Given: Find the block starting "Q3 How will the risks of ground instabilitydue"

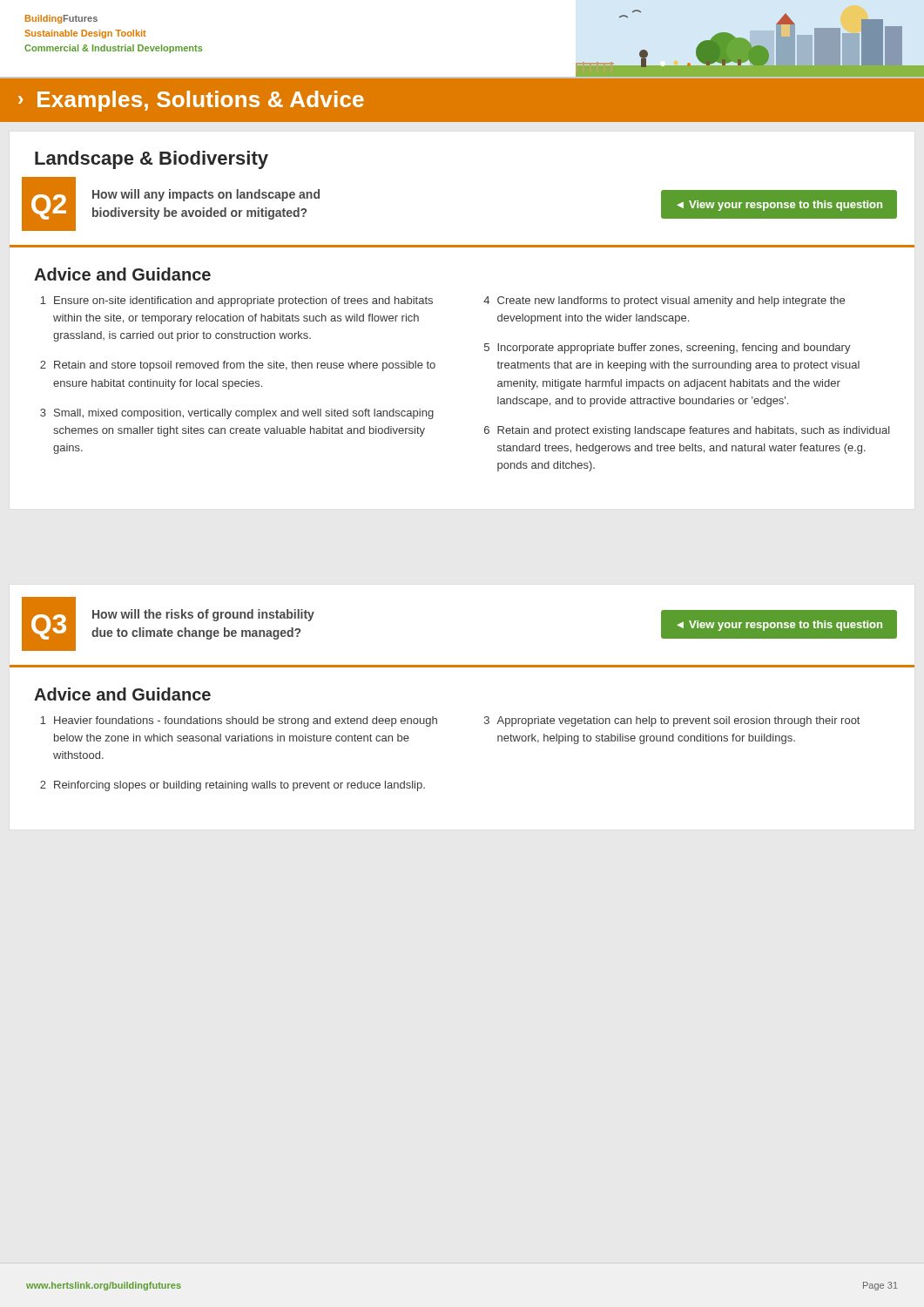Looking at the screenshot, I should click(x=184, y=628).
